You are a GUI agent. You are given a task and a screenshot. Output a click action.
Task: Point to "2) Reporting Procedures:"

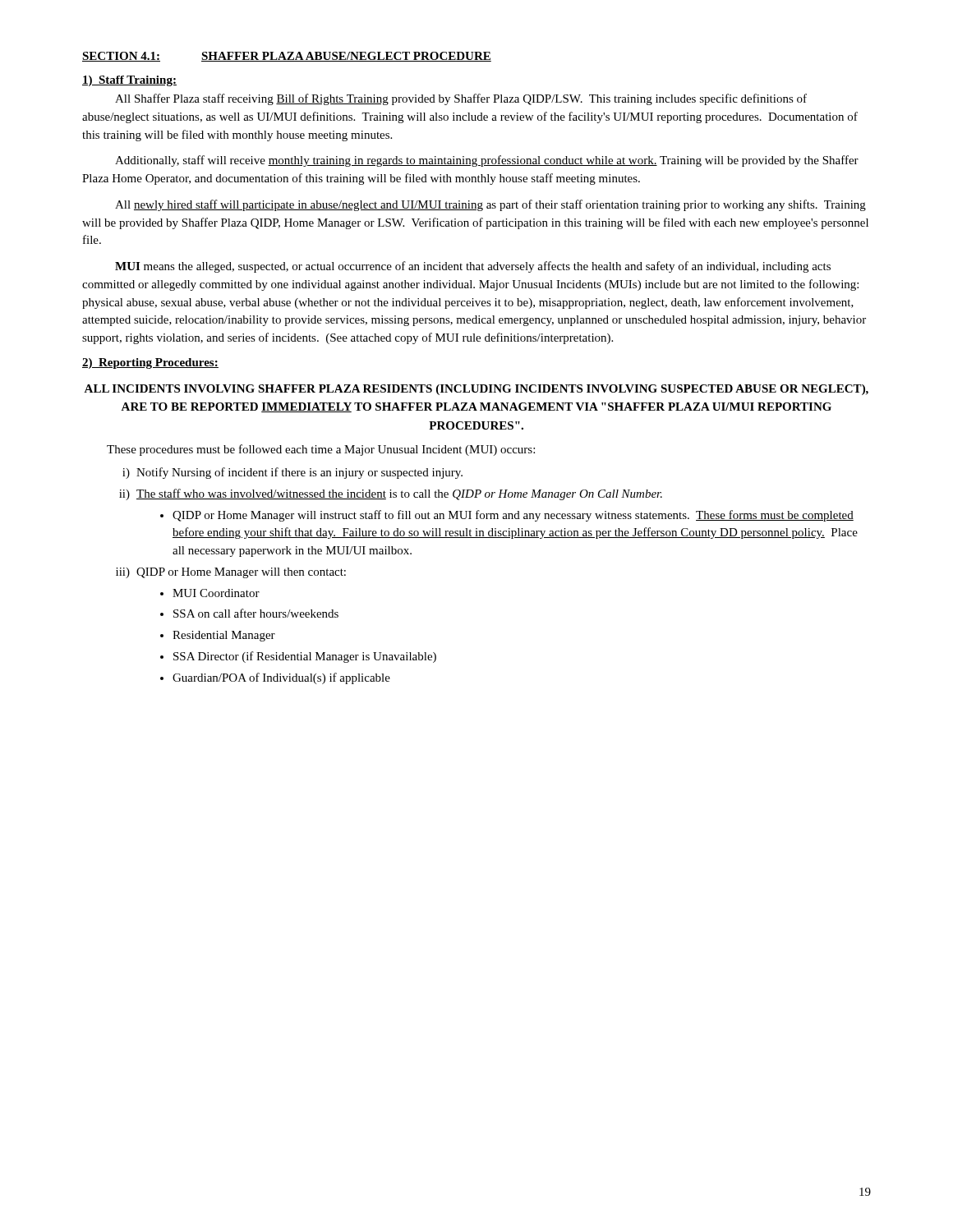coord(150,362)
